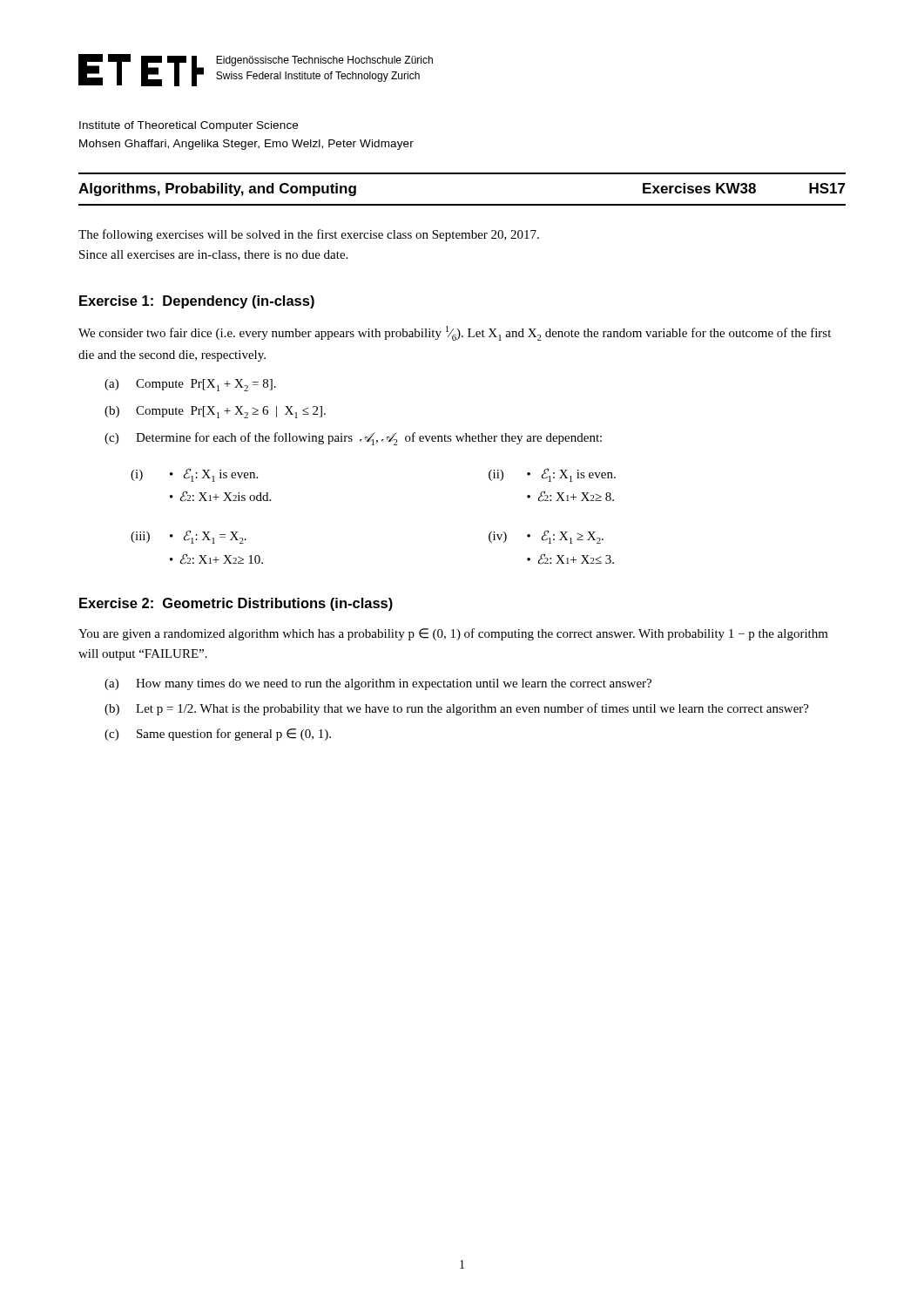Screen dimensions: 1307x924
Task: Locate the list item that says "(ii) • ℰ1:"
Action: pyautogui.click(x=552, y=475)
